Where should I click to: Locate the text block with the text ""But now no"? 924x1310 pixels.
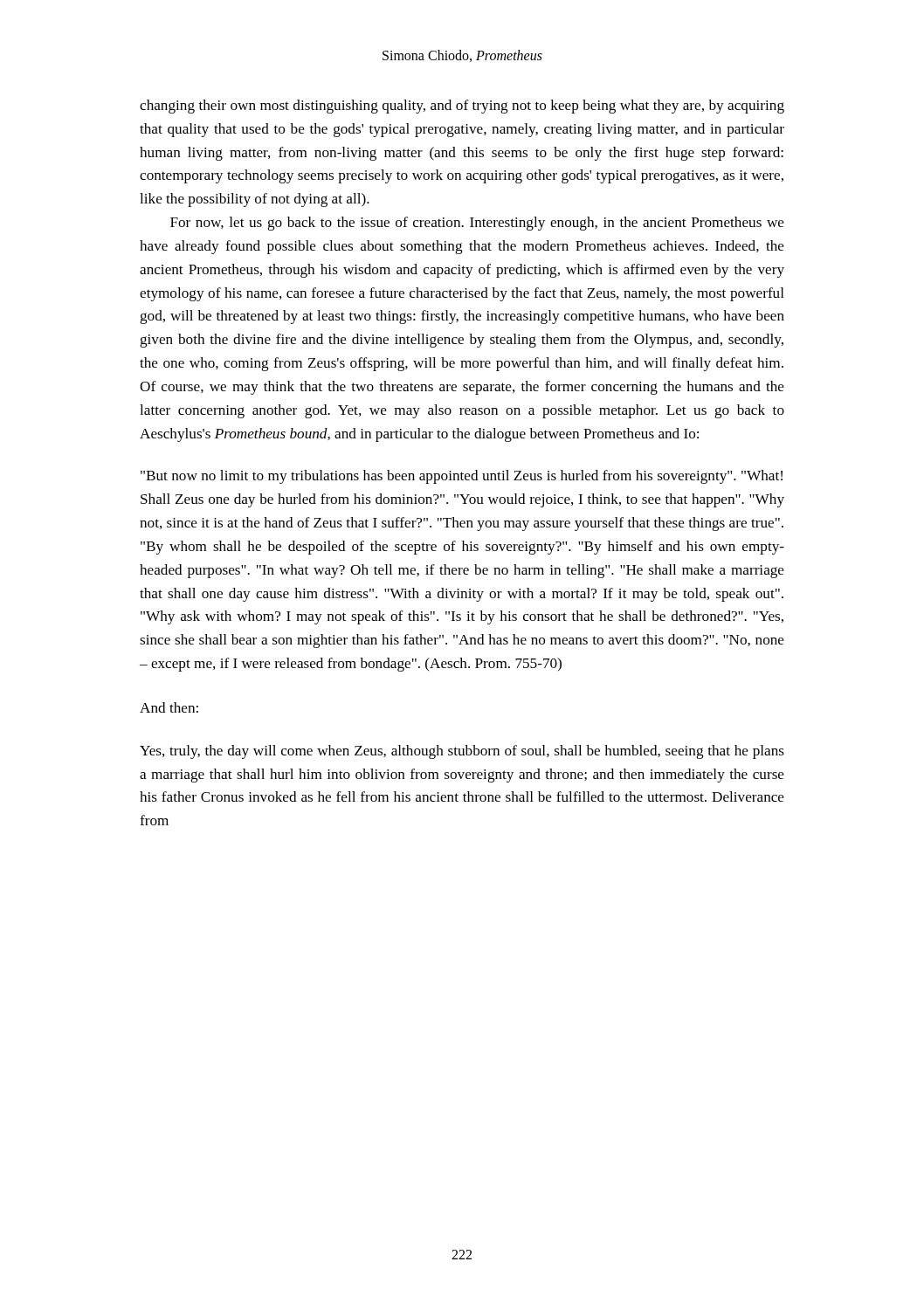coord(462,570)
